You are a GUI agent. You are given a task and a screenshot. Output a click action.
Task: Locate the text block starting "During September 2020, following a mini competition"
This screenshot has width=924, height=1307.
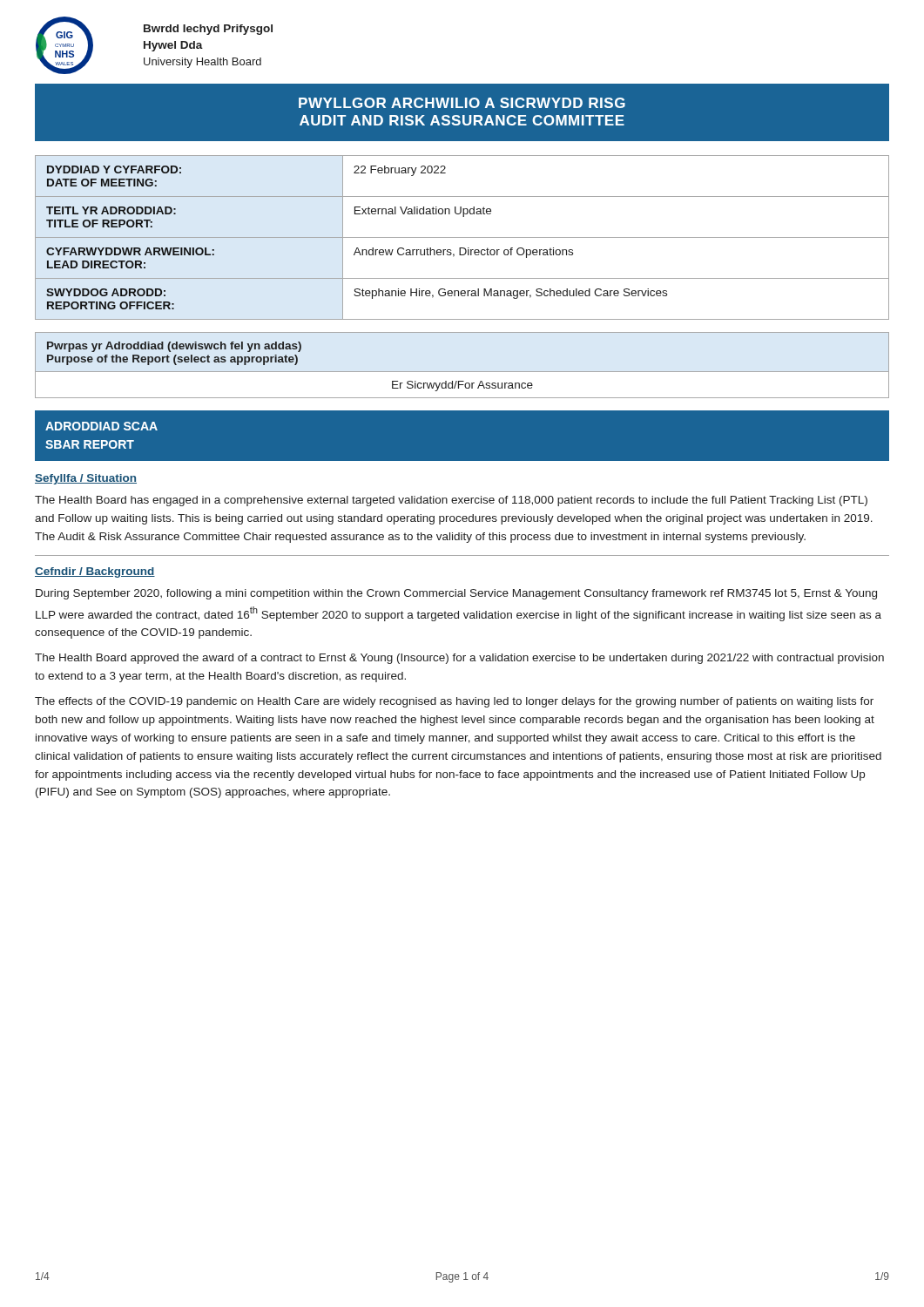pos(458,612)
